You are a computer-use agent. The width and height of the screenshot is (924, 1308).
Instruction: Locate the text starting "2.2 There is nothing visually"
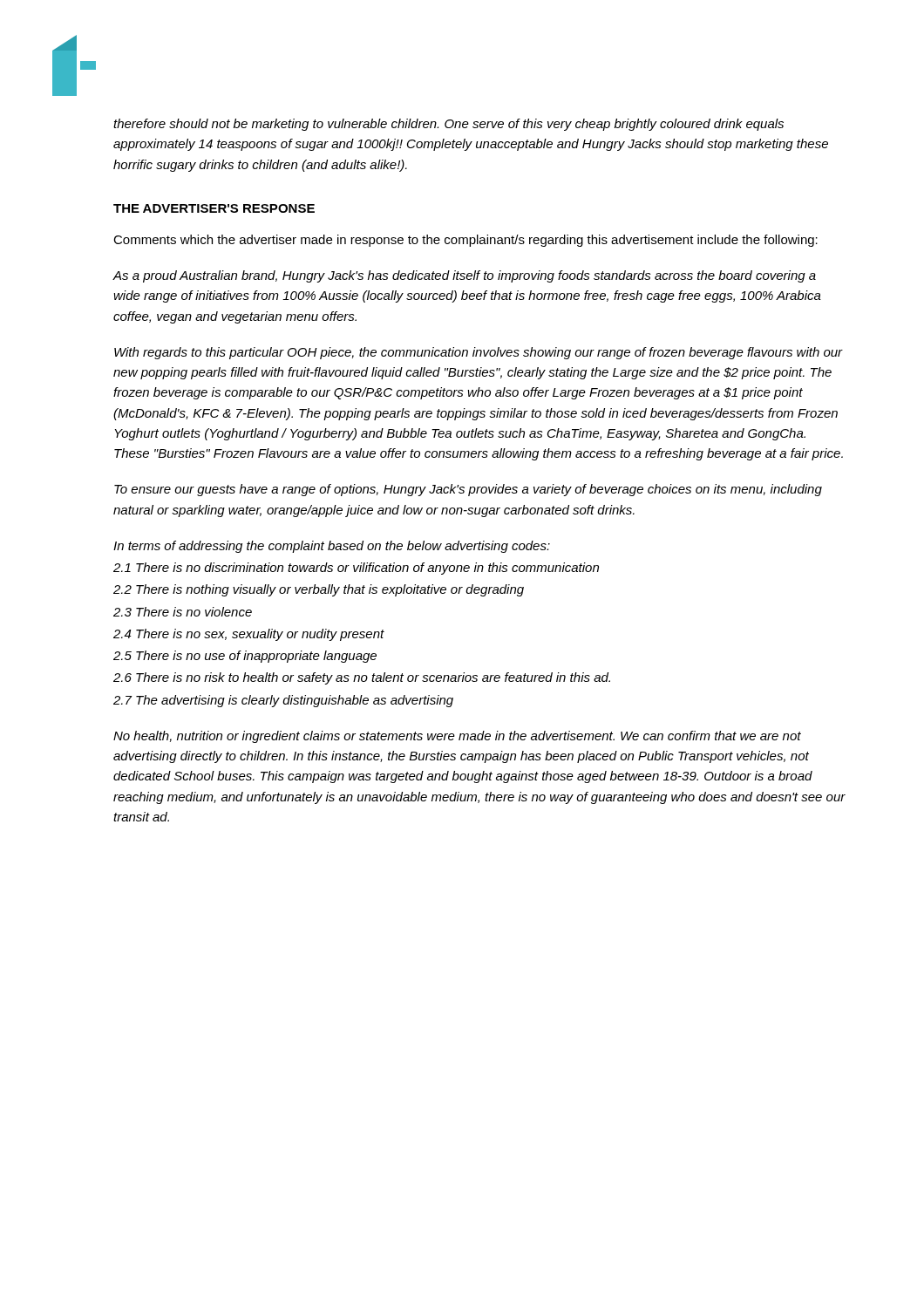[319, 589]
